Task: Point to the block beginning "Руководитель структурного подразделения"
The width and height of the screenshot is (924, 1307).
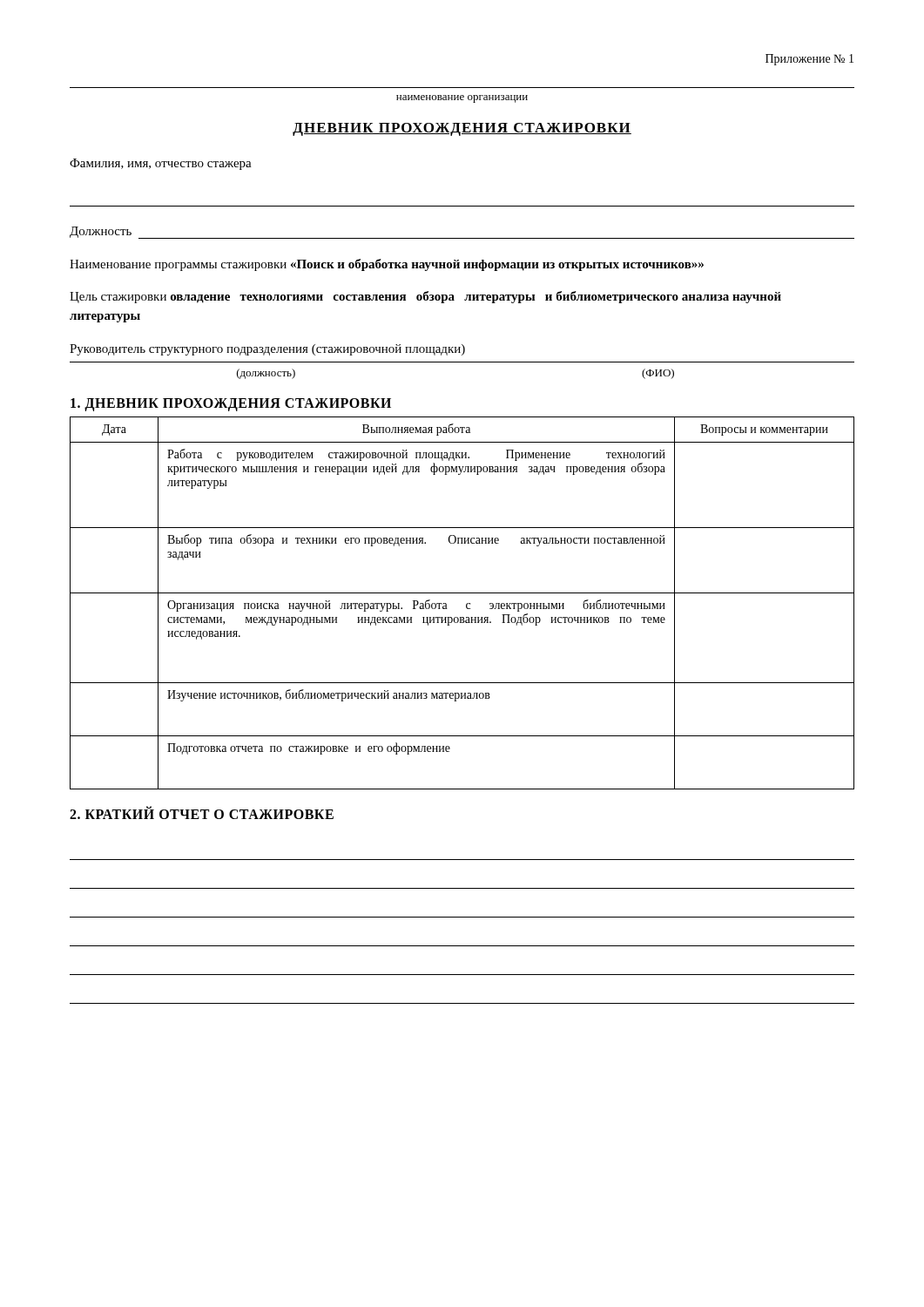Action: coord(267,348)
